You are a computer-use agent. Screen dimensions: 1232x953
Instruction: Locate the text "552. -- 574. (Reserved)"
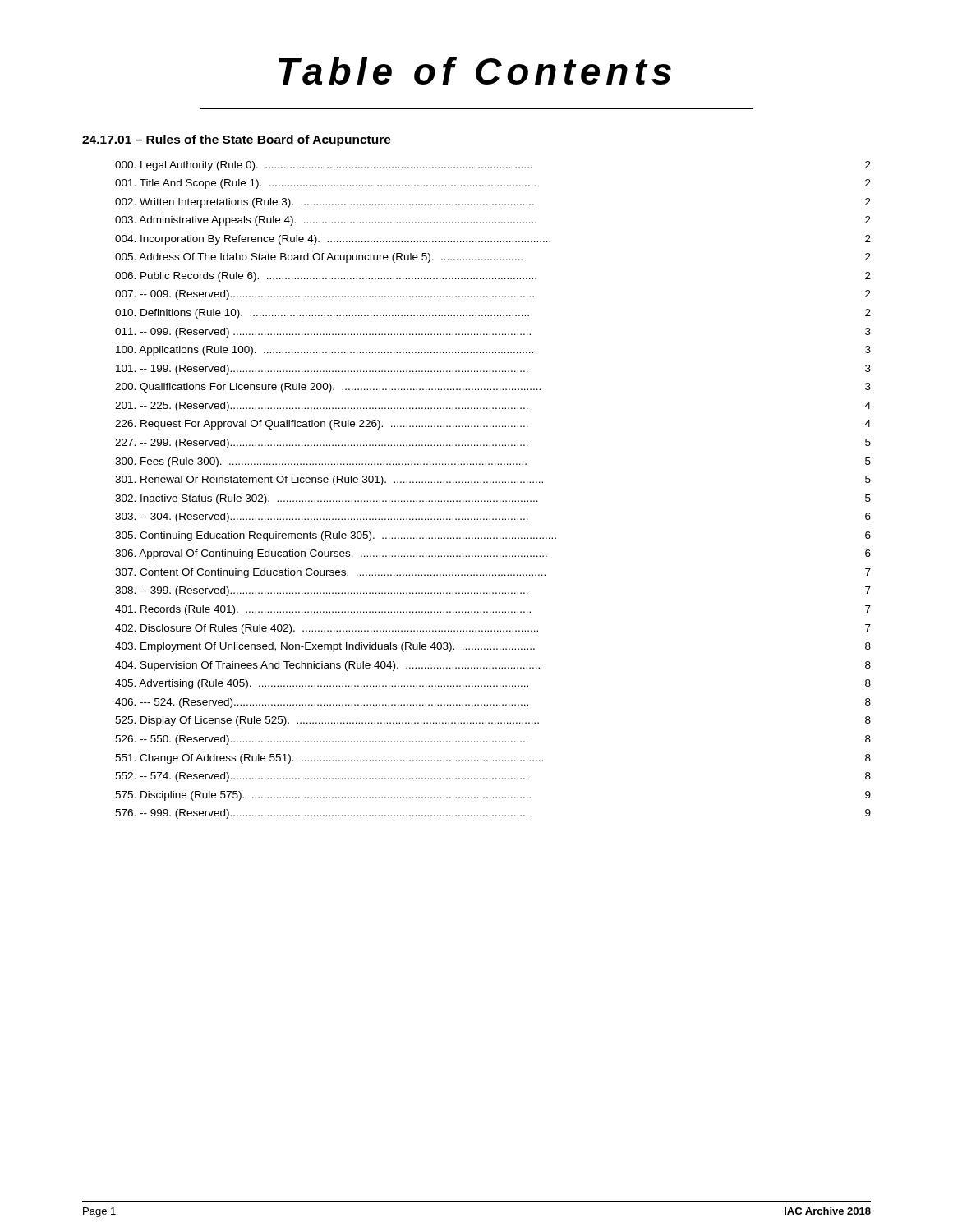pyautogui.click(x=476, y=776)
